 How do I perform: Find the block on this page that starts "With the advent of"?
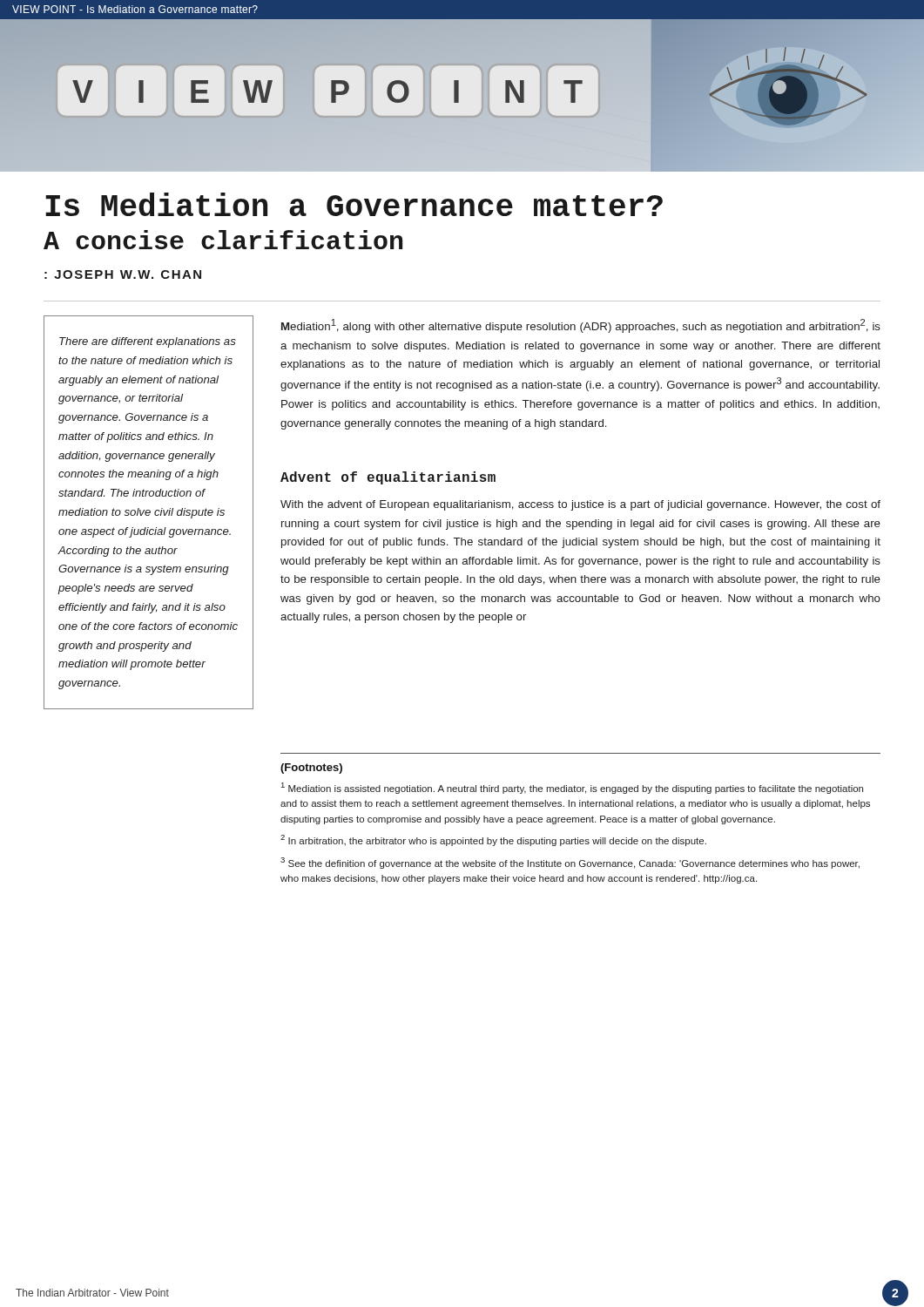click(x=580, y=561)
